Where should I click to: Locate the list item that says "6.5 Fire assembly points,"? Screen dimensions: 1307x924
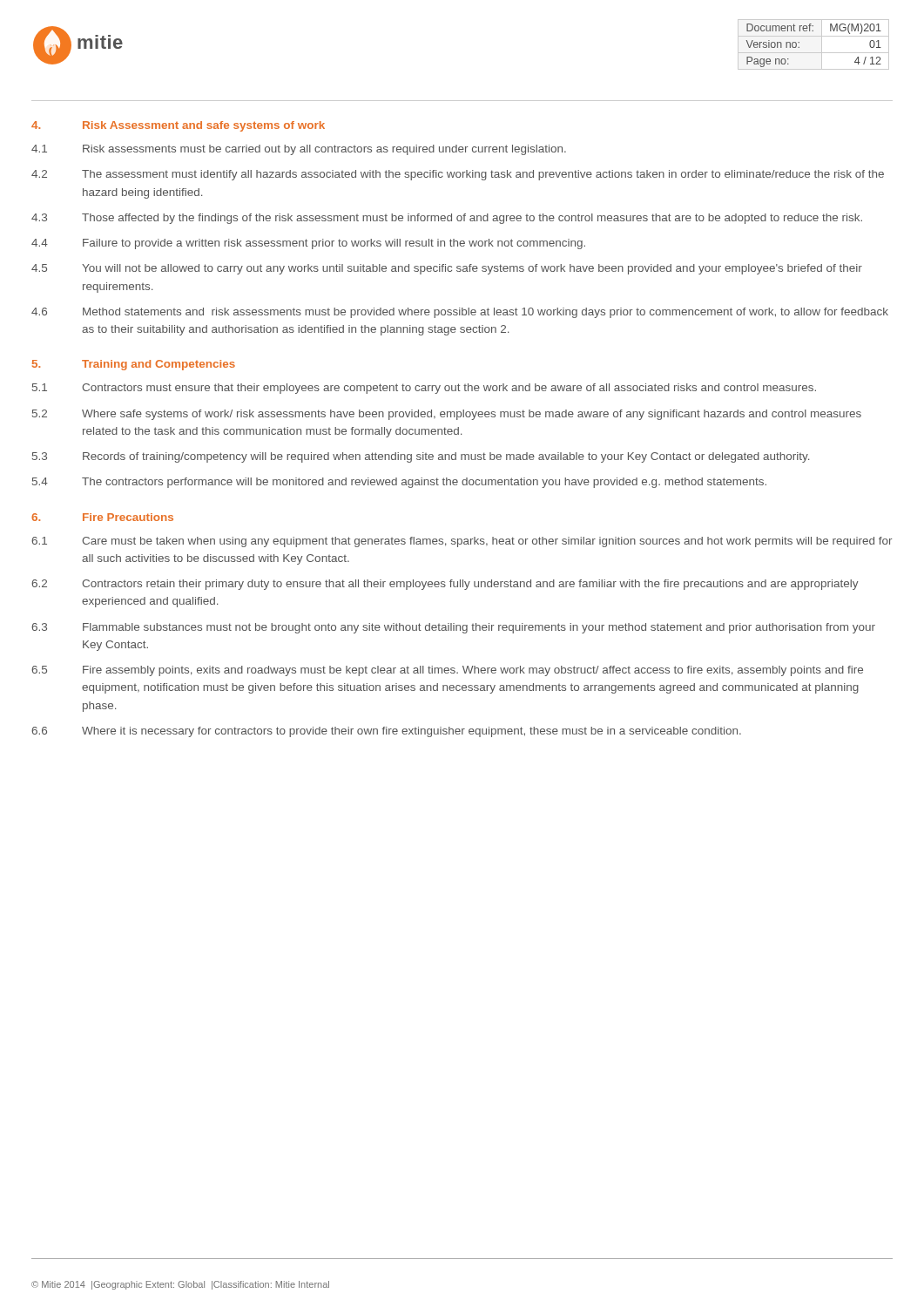click(462, 688)
